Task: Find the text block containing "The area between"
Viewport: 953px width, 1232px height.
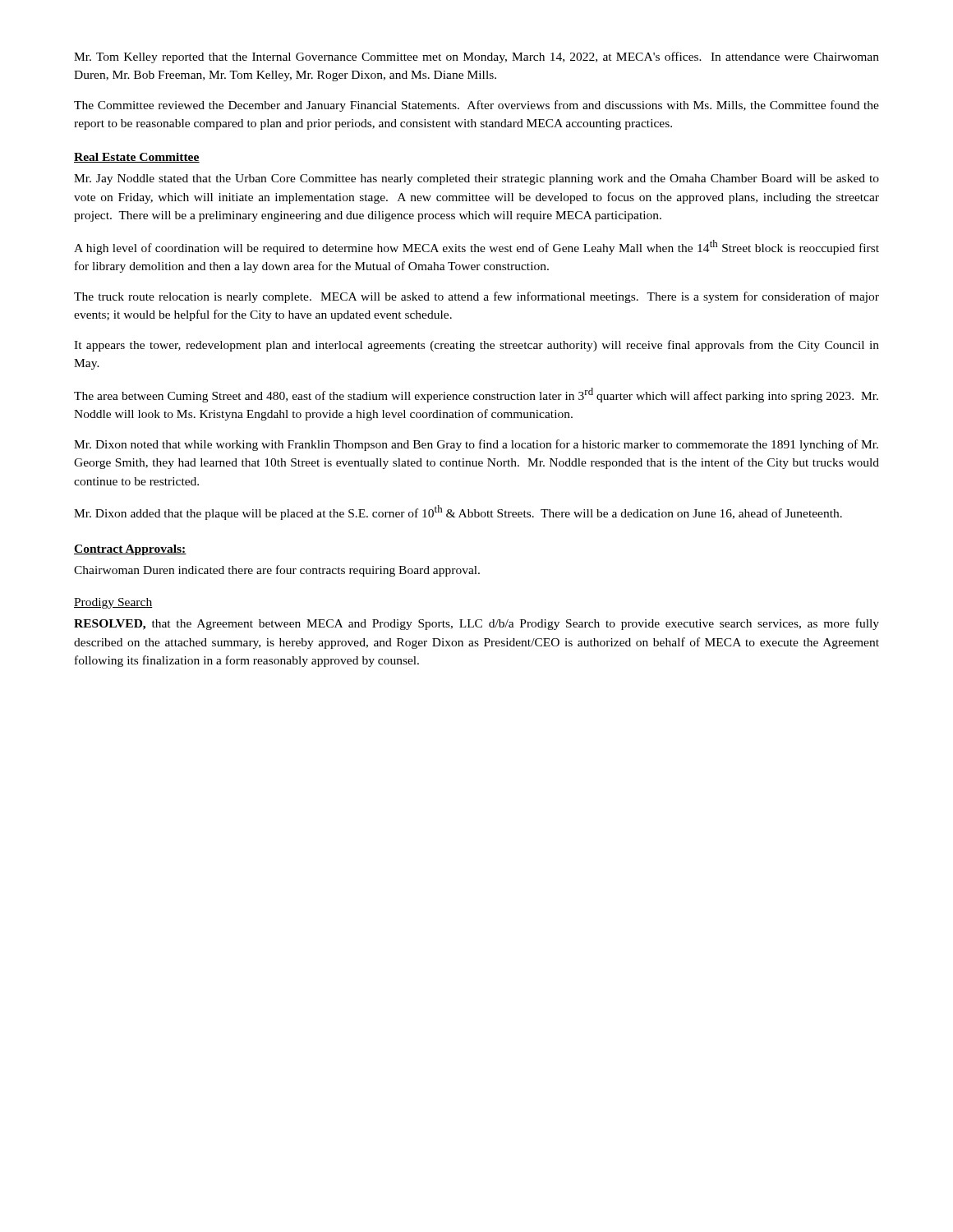Action: coord(476,403)
